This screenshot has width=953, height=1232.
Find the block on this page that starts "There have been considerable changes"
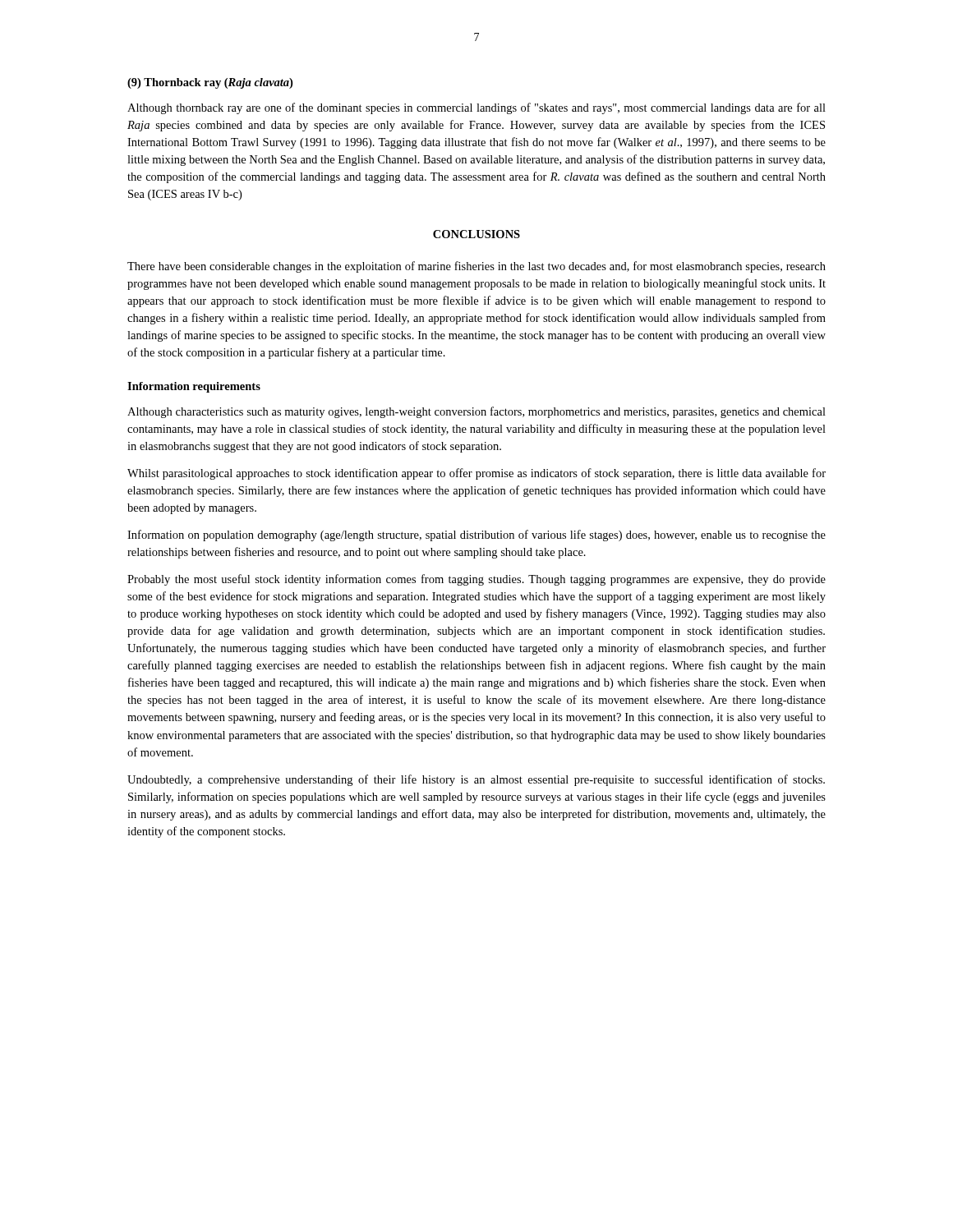coord(476,310)
